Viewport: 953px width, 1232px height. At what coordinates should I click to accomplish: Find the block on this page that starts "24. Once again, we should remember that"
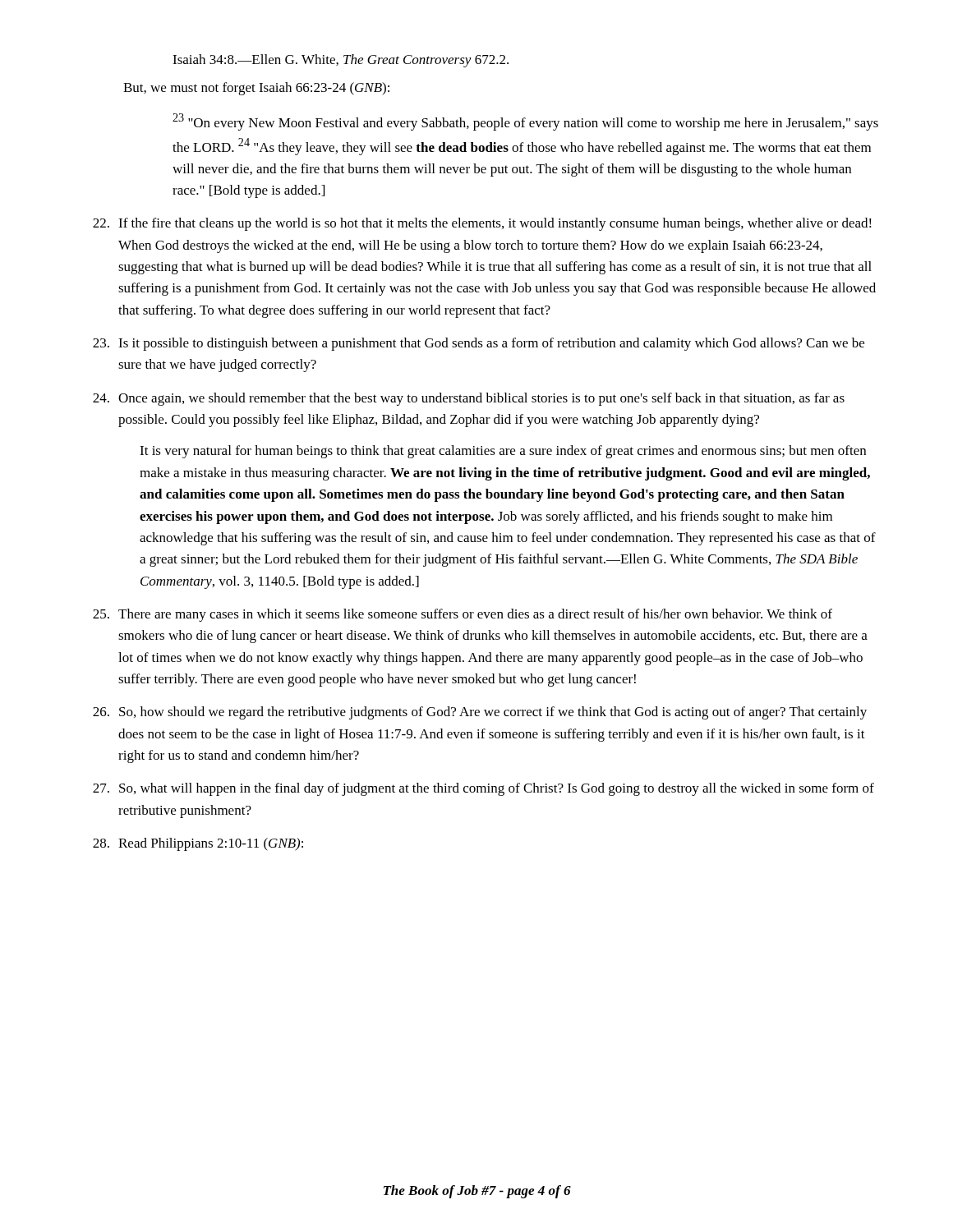pos(476,409)
